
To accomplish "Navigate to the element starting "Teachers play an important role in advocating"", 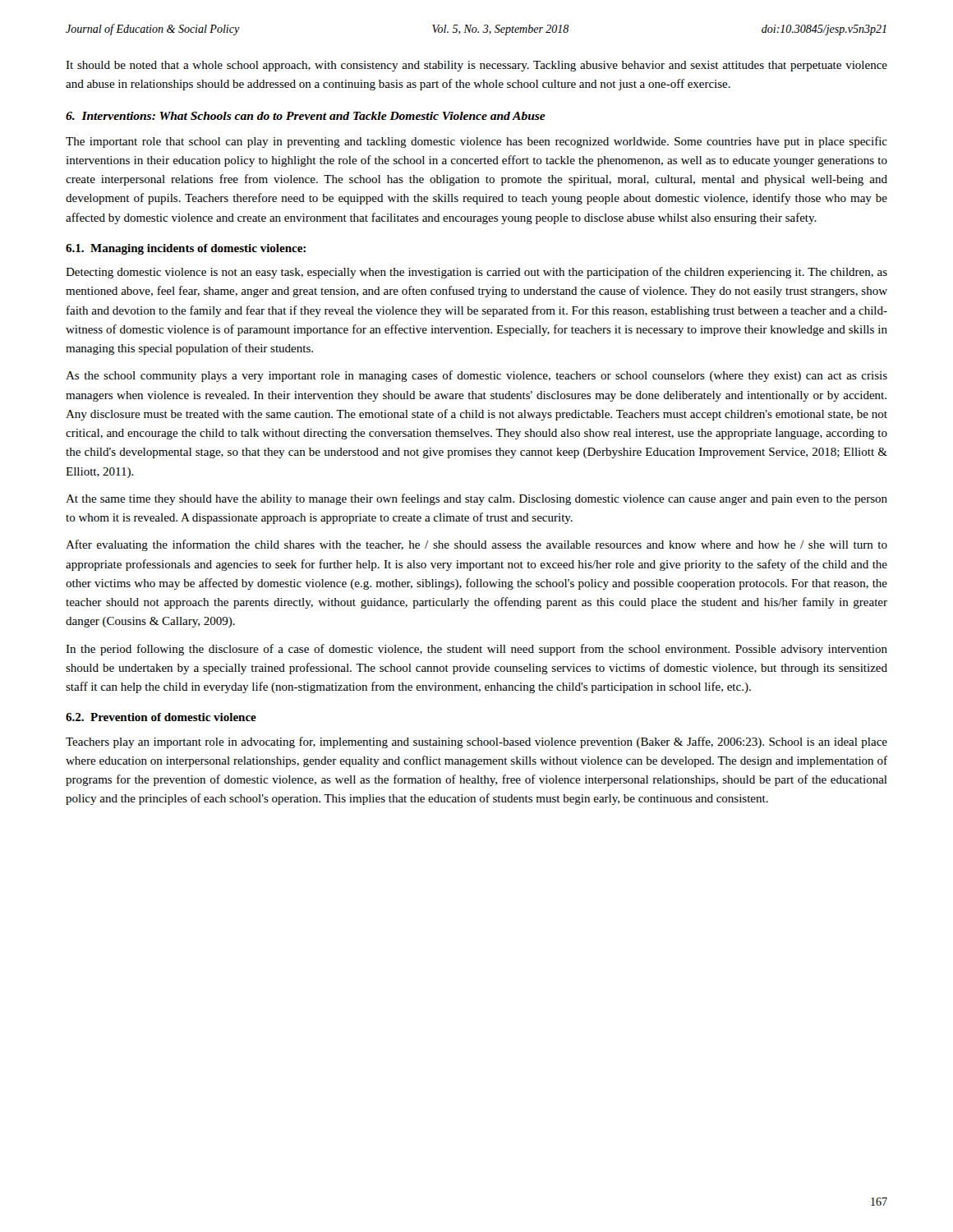I will pyautogui.click(x=476, y=770).
